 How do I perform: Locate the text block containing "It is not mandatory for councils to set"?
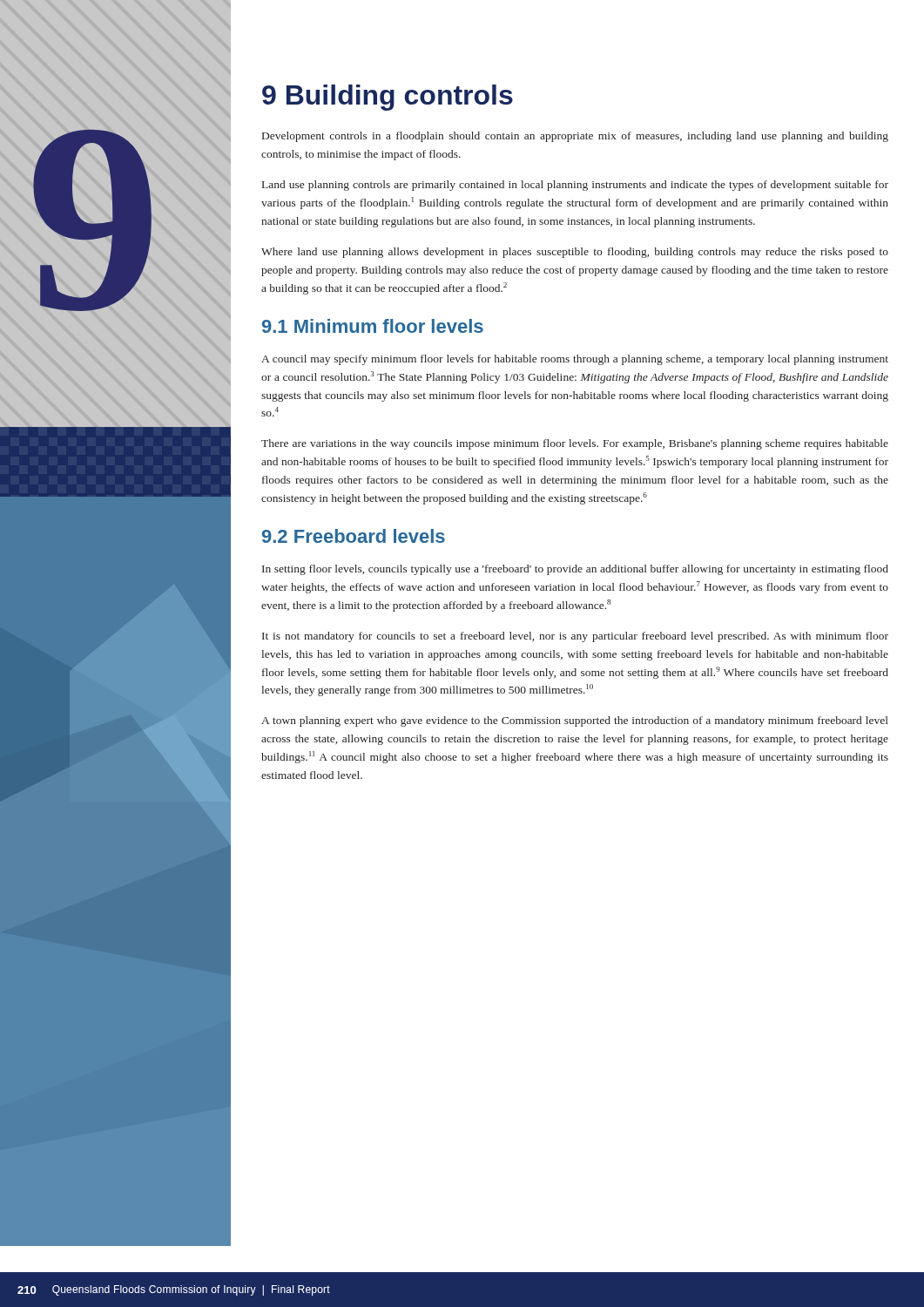point(575,664)
